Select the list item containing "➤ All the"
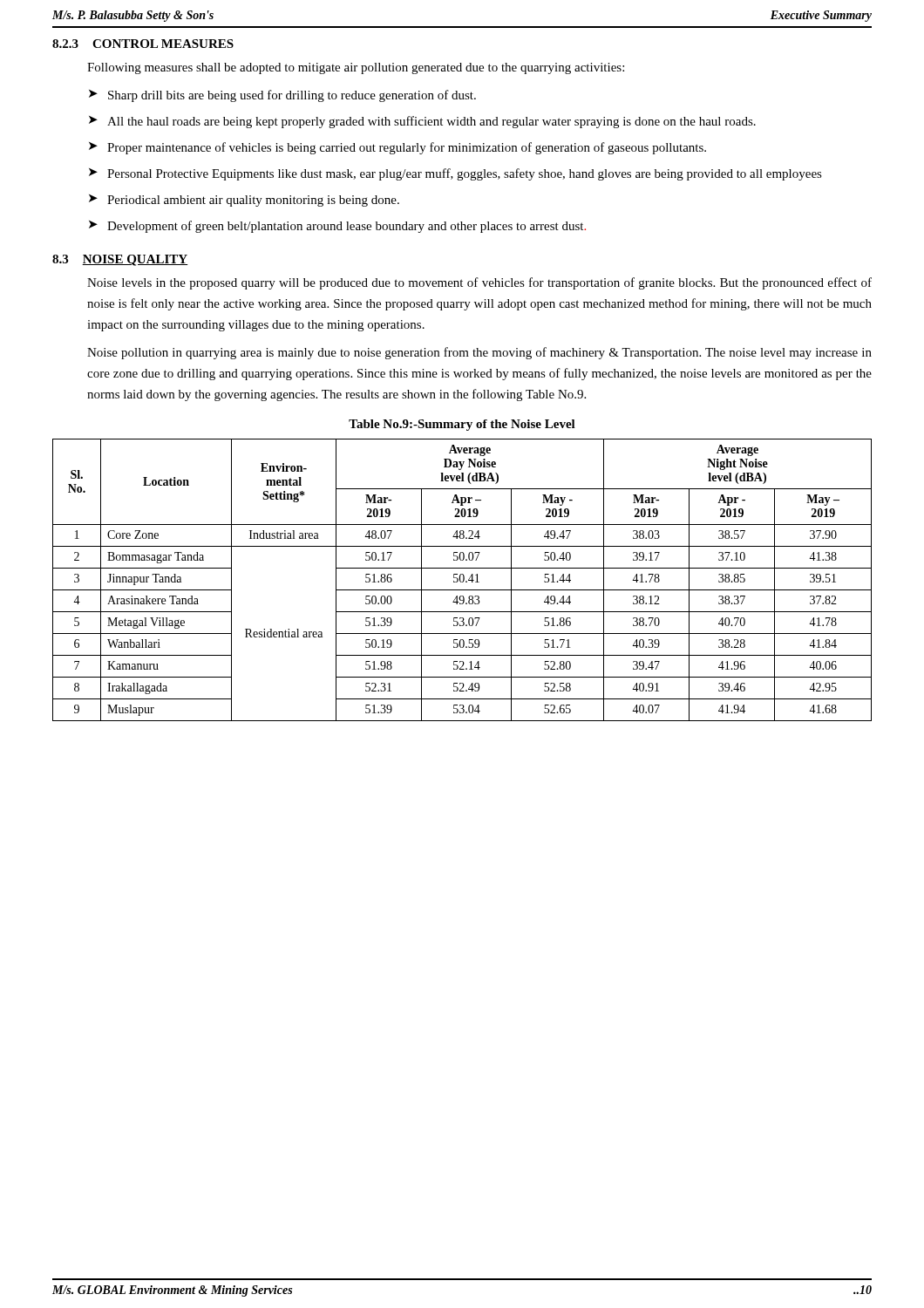Screen dimensions: 1308x924 point(479,121)
